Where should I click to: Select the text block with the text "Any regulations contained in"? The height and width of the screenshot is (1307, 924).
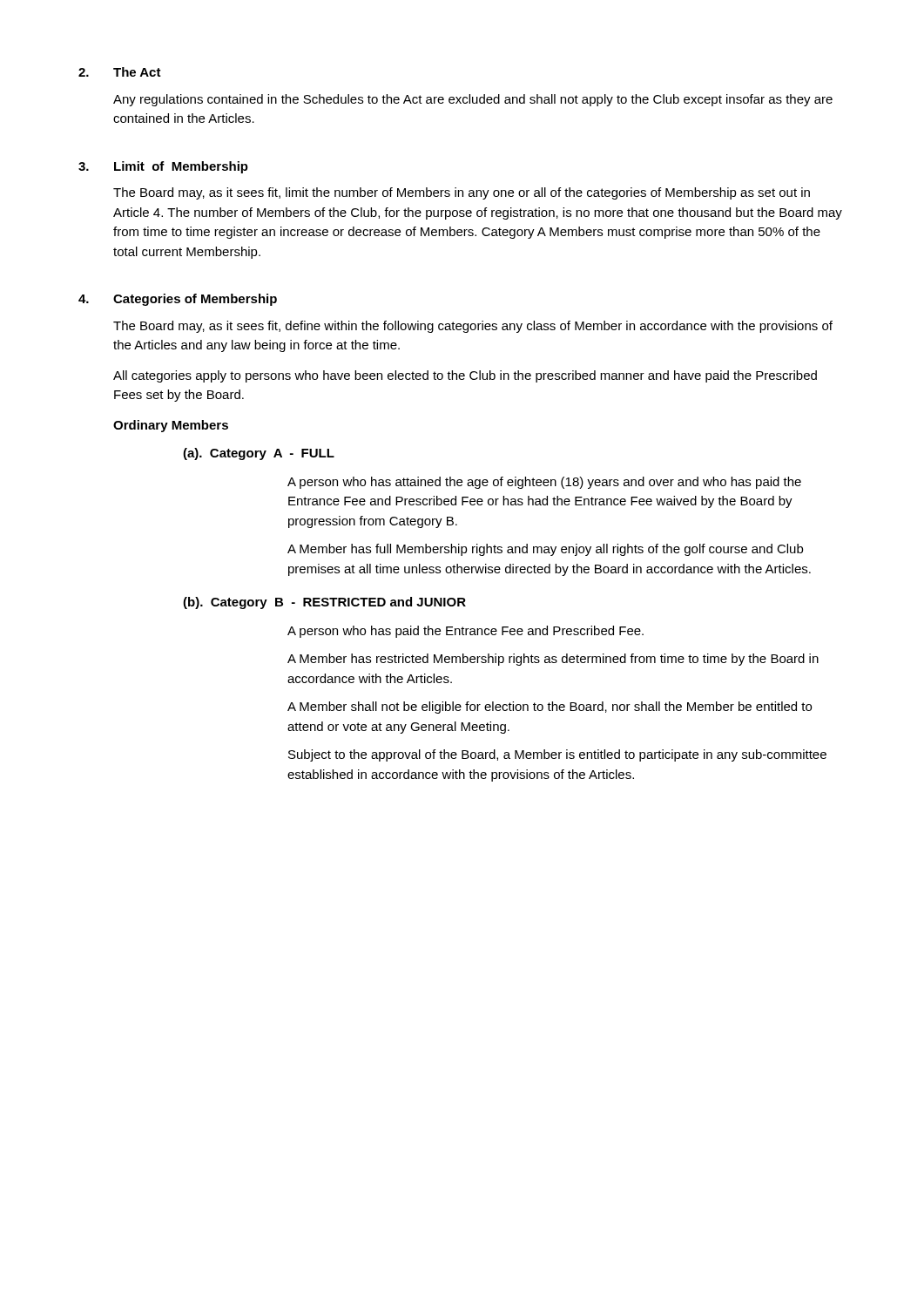click(x=473, y=108)
